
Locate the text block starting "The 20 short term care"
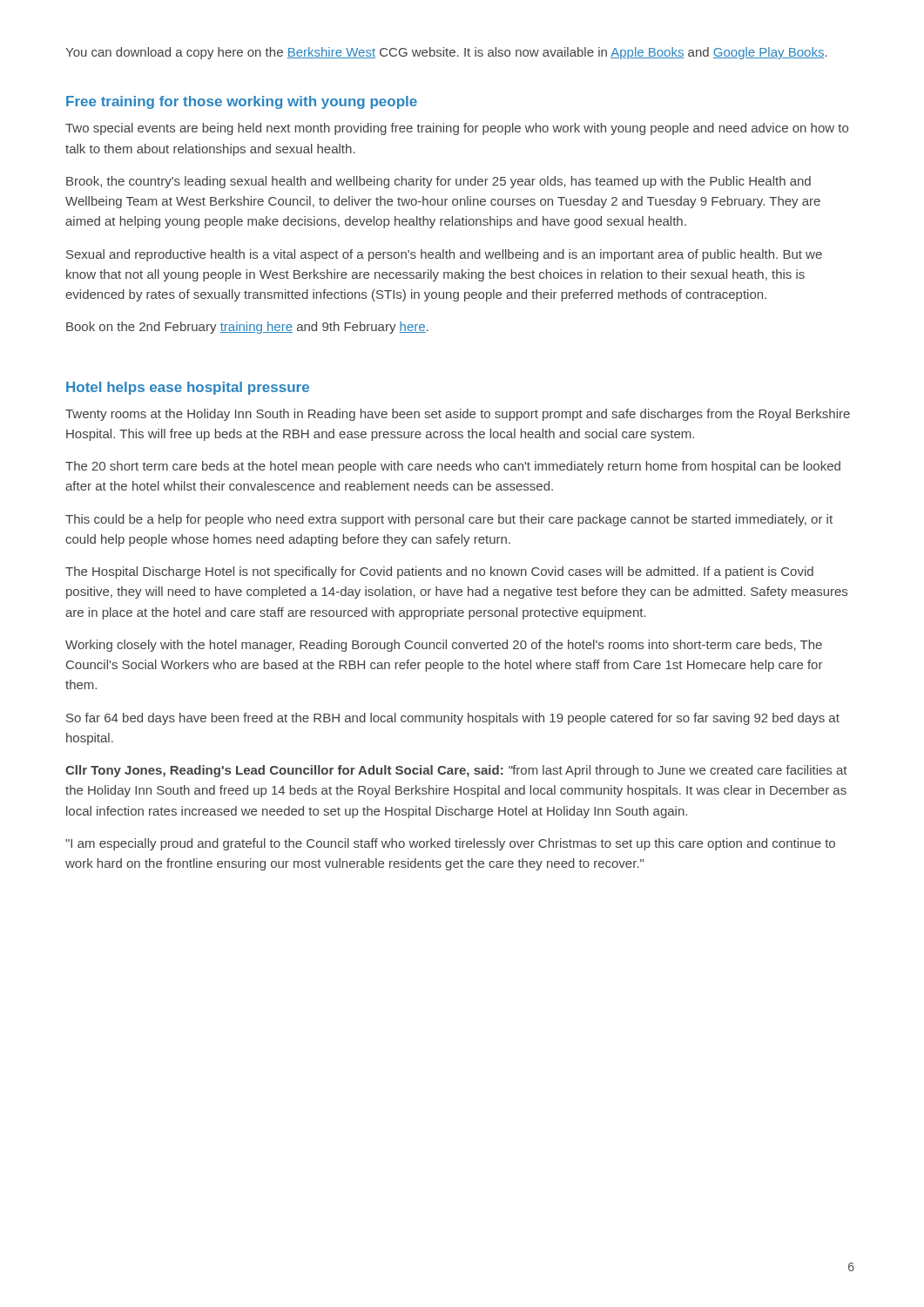[460, 476]
